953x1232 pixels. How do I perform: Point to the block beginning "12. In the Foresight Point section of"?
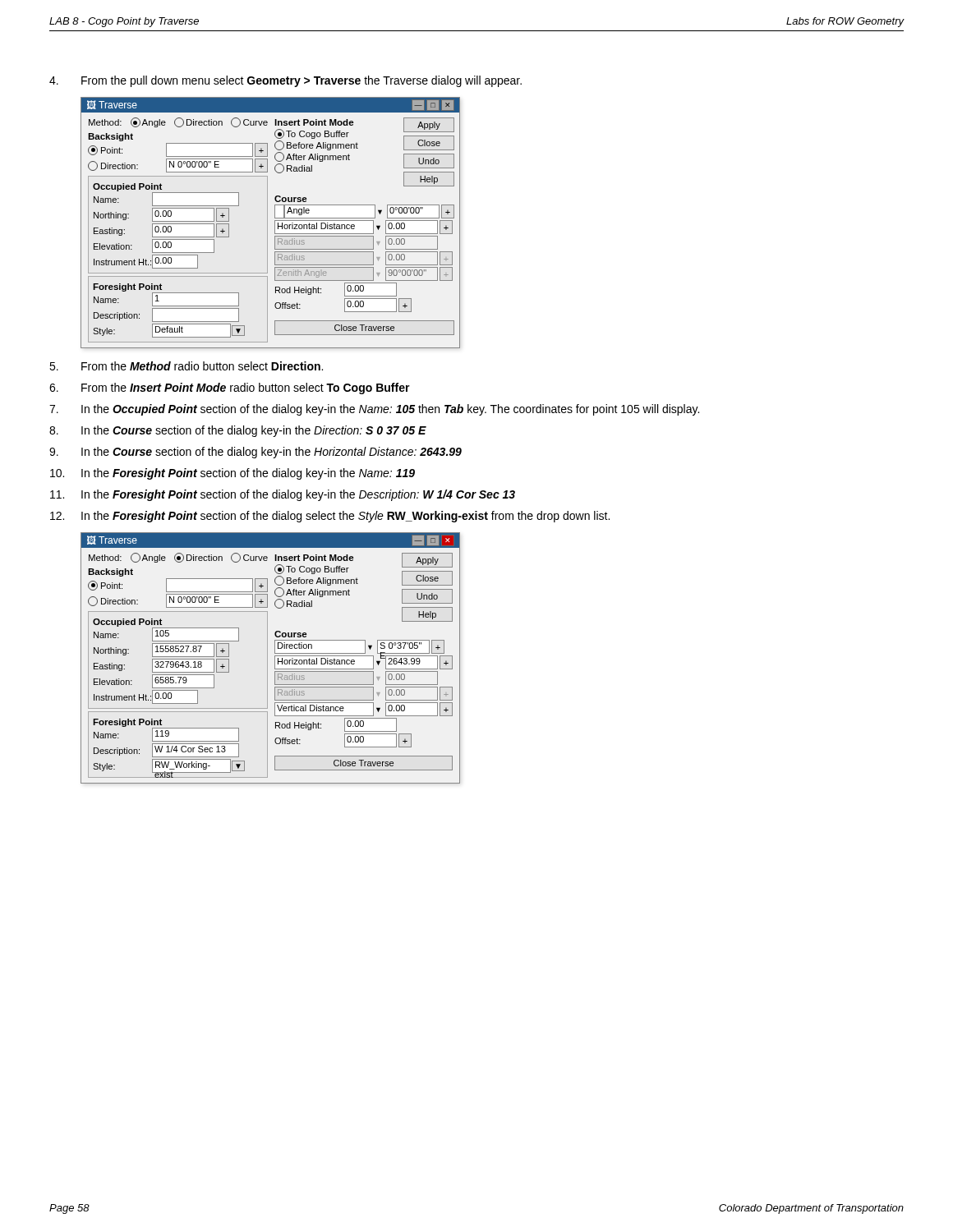point(476,516)
